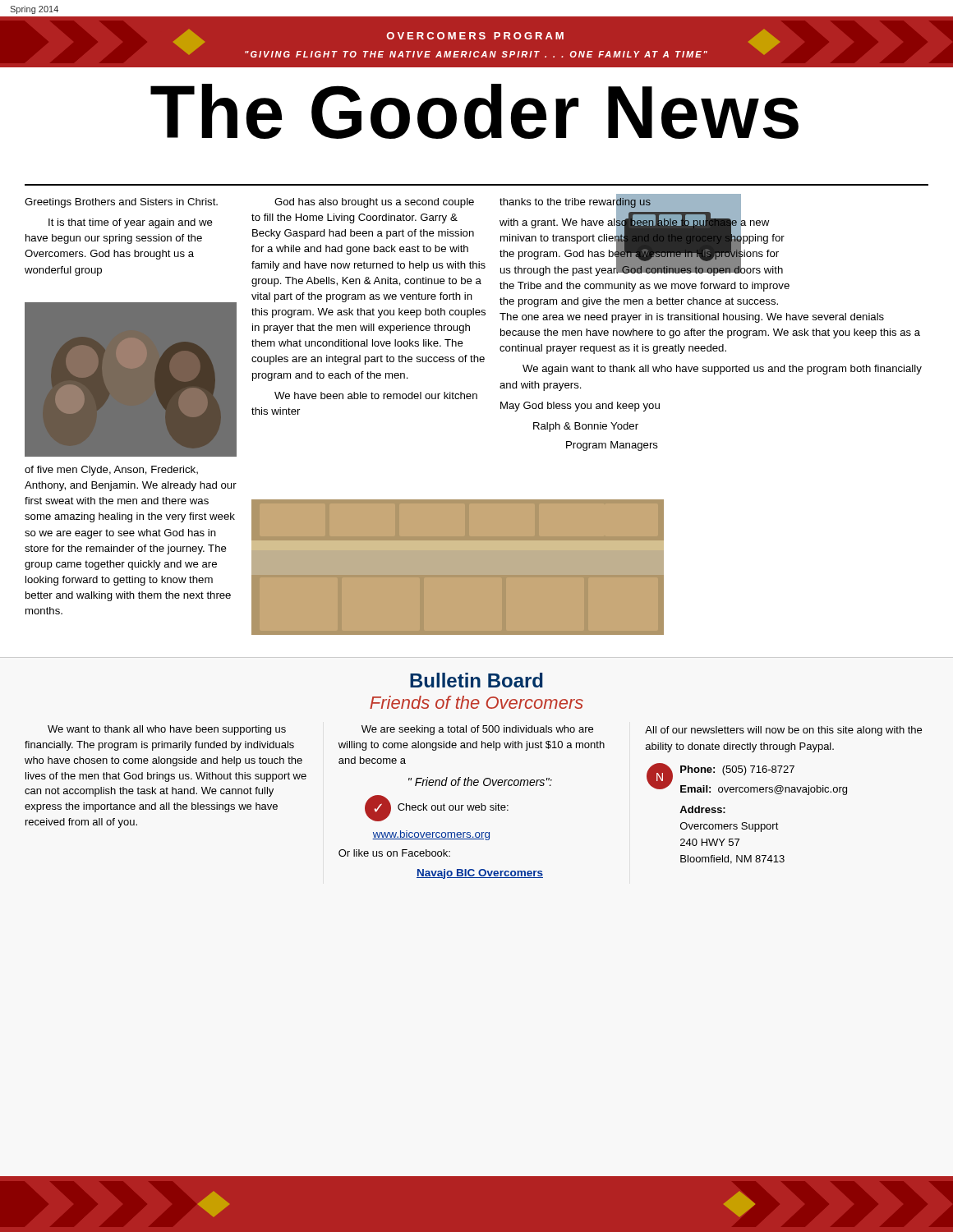Where is the passage that starts "God has also"?
The height and width of the screenshot is (1232, 953).
(x=369, y=306)
